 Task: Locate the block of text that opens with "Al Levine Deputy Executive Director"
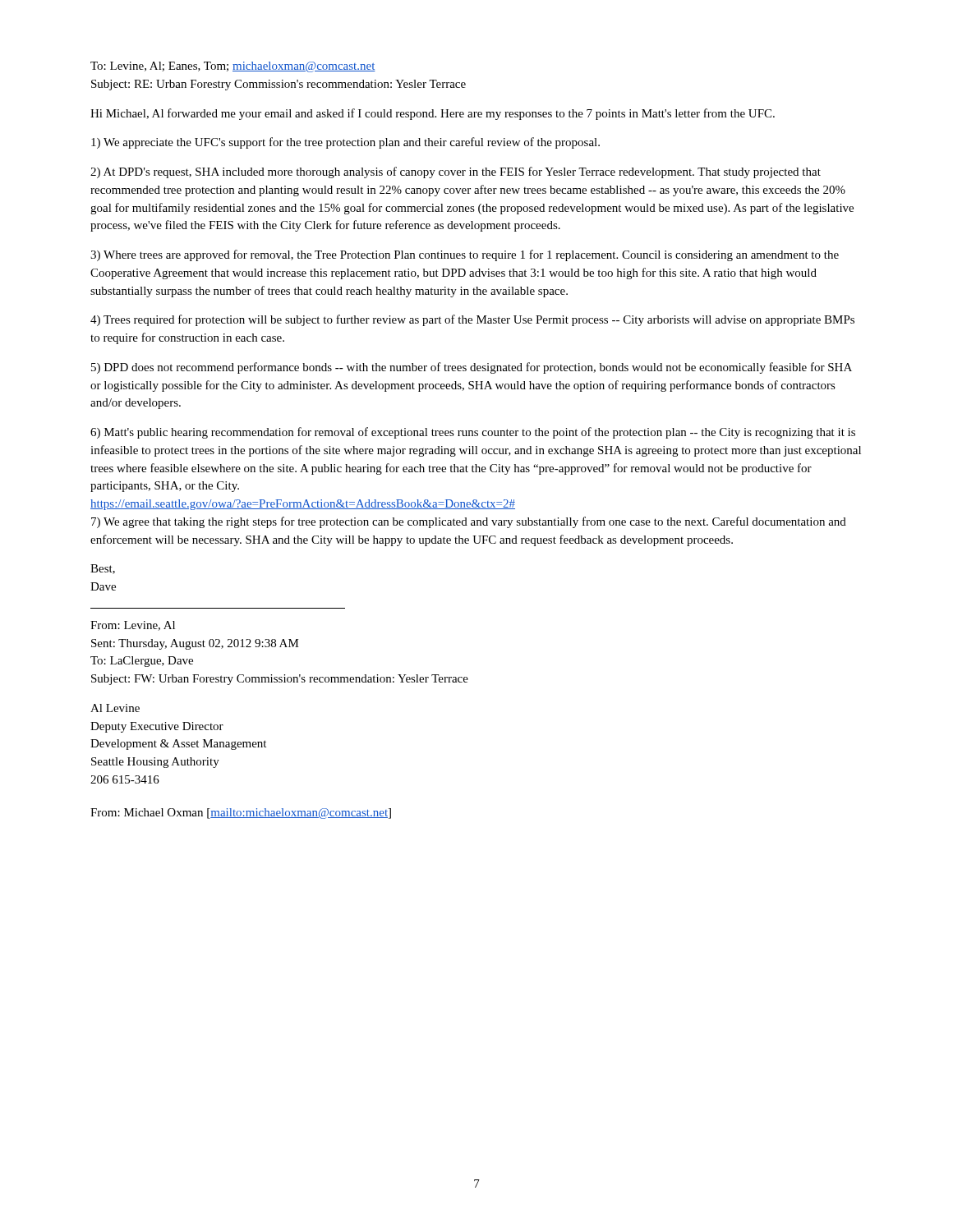click(178, 744)
